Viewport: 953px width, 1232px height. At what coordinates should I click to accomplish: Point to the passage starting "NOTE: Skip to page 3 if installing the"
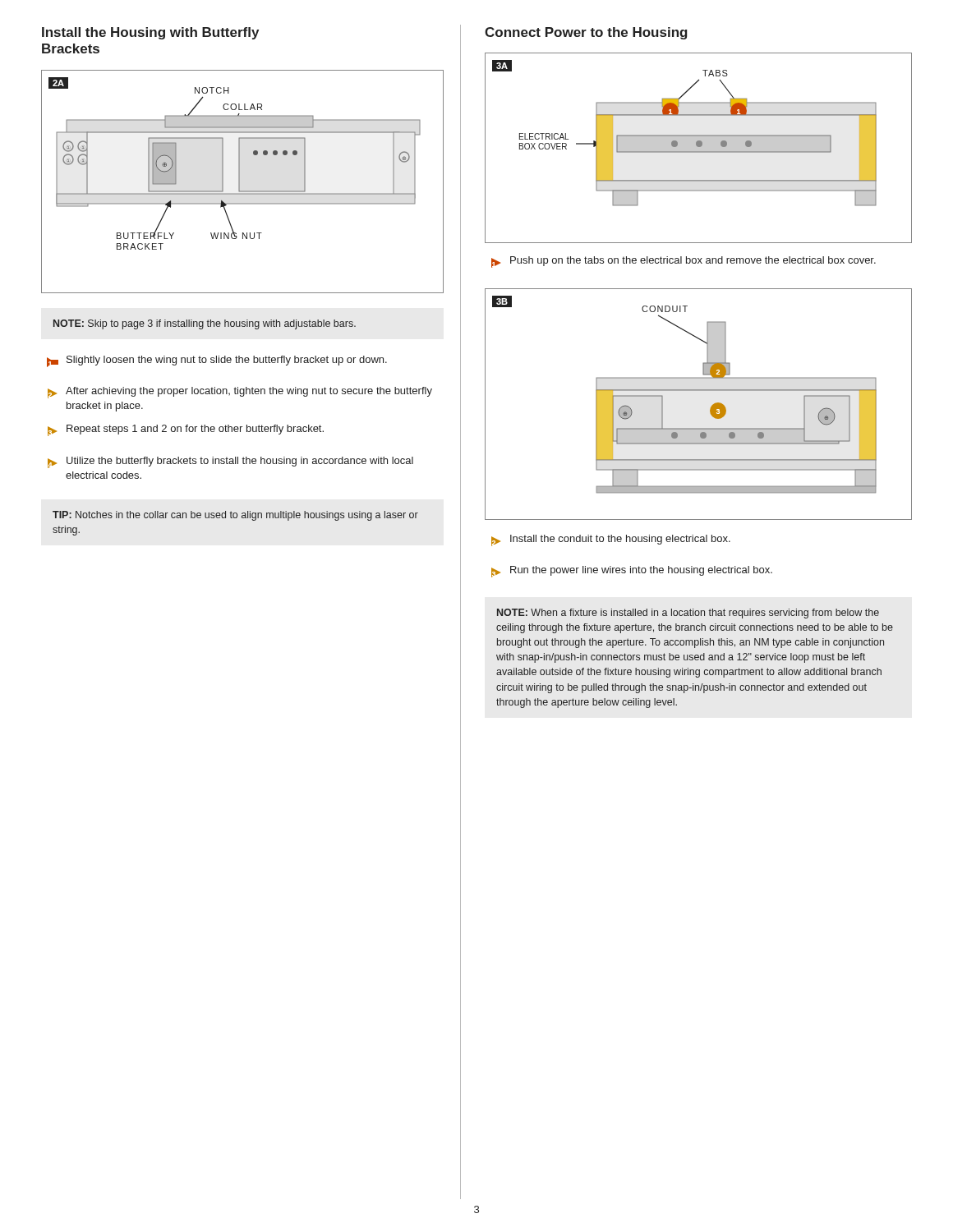tap(204, 323)
